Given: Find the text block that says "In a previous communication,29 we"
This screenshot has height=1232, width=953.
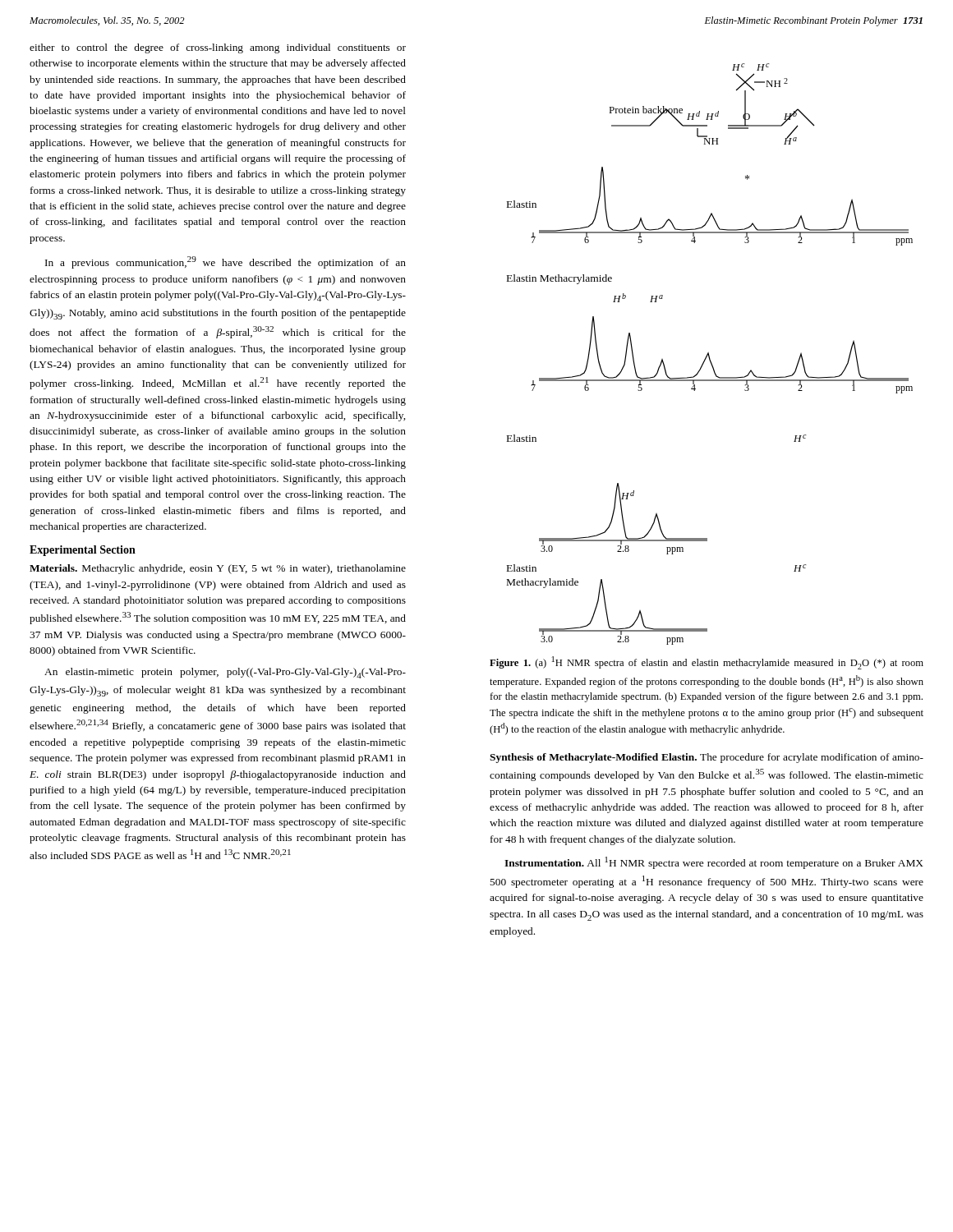Looking at the screenshot, I should tap(218, 393).
